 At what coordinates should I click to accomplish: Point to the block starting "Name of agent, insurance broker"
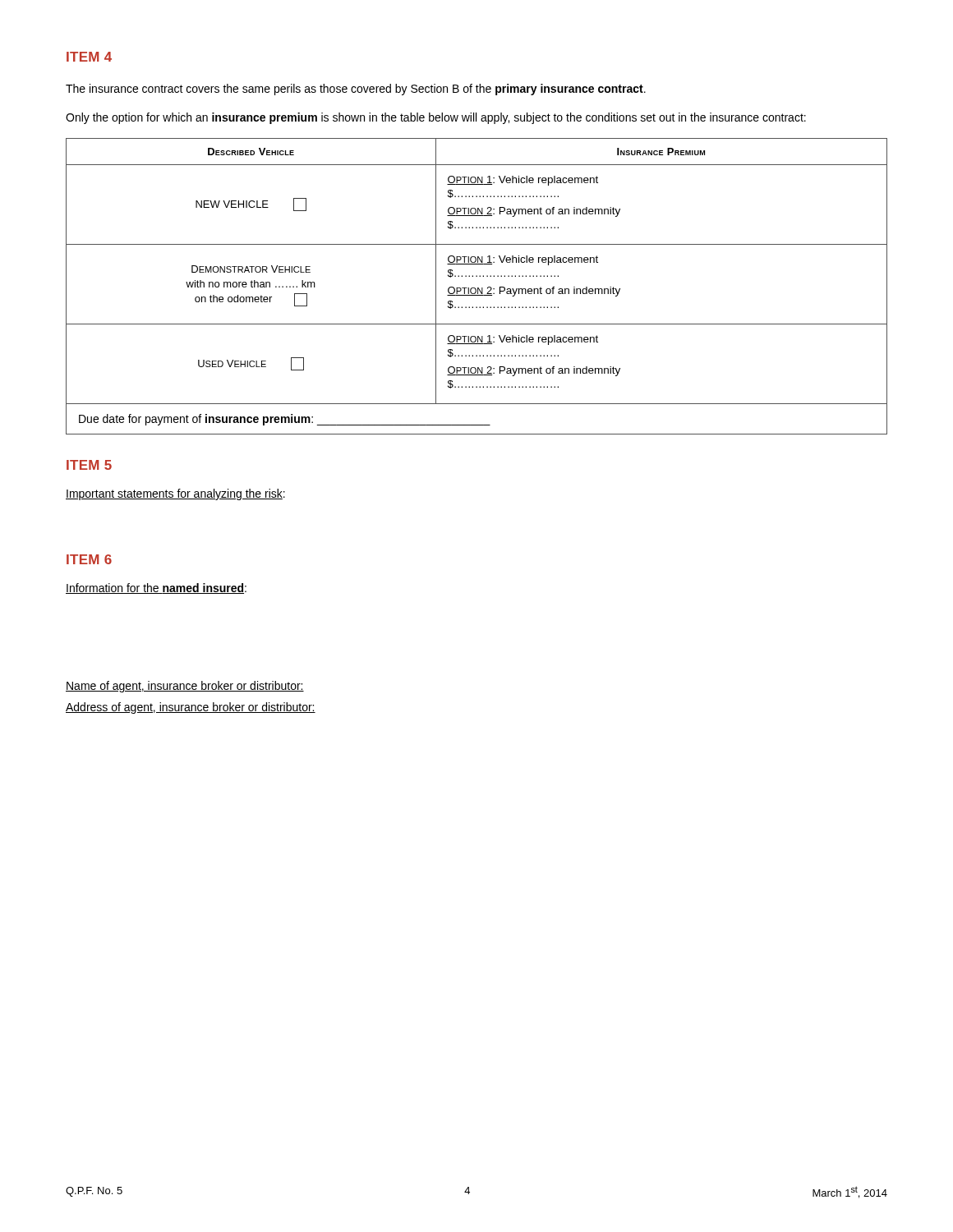point(185,686)
